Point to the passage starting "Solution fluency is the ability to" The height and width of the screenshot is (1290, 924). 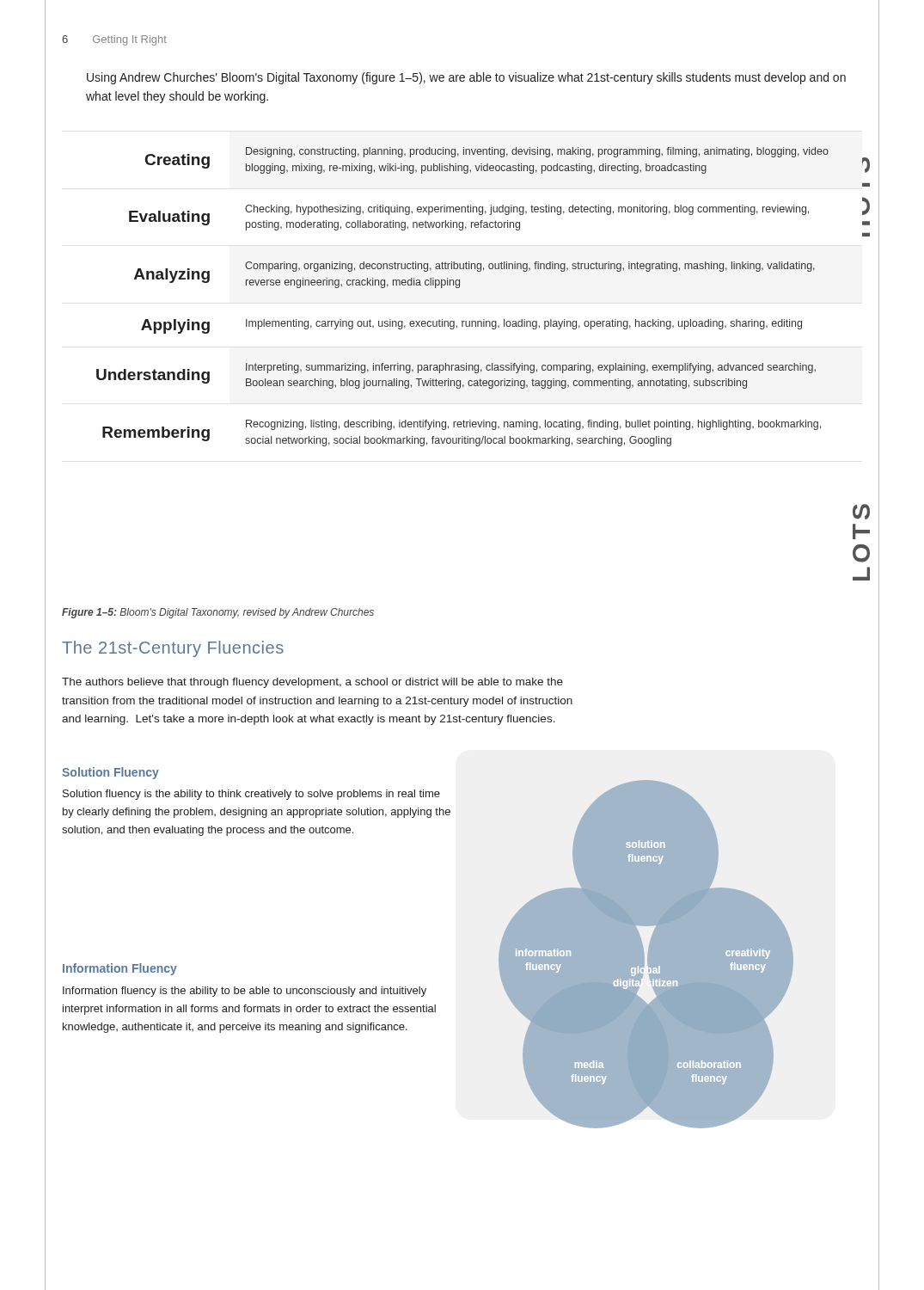(256, 811)
